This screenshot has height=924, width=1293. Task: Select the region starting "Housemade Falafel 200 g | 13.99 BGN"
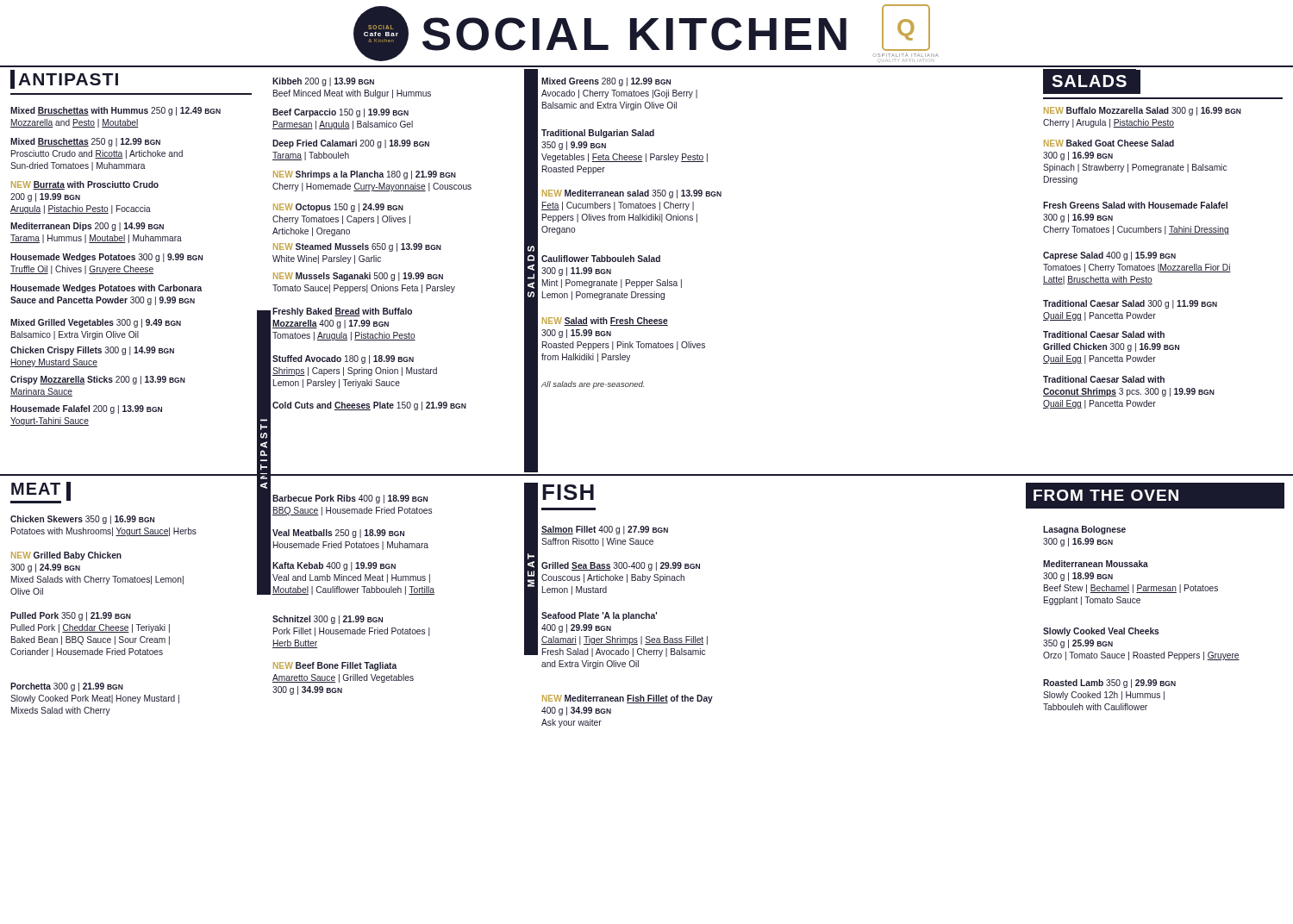coord(87,415)
